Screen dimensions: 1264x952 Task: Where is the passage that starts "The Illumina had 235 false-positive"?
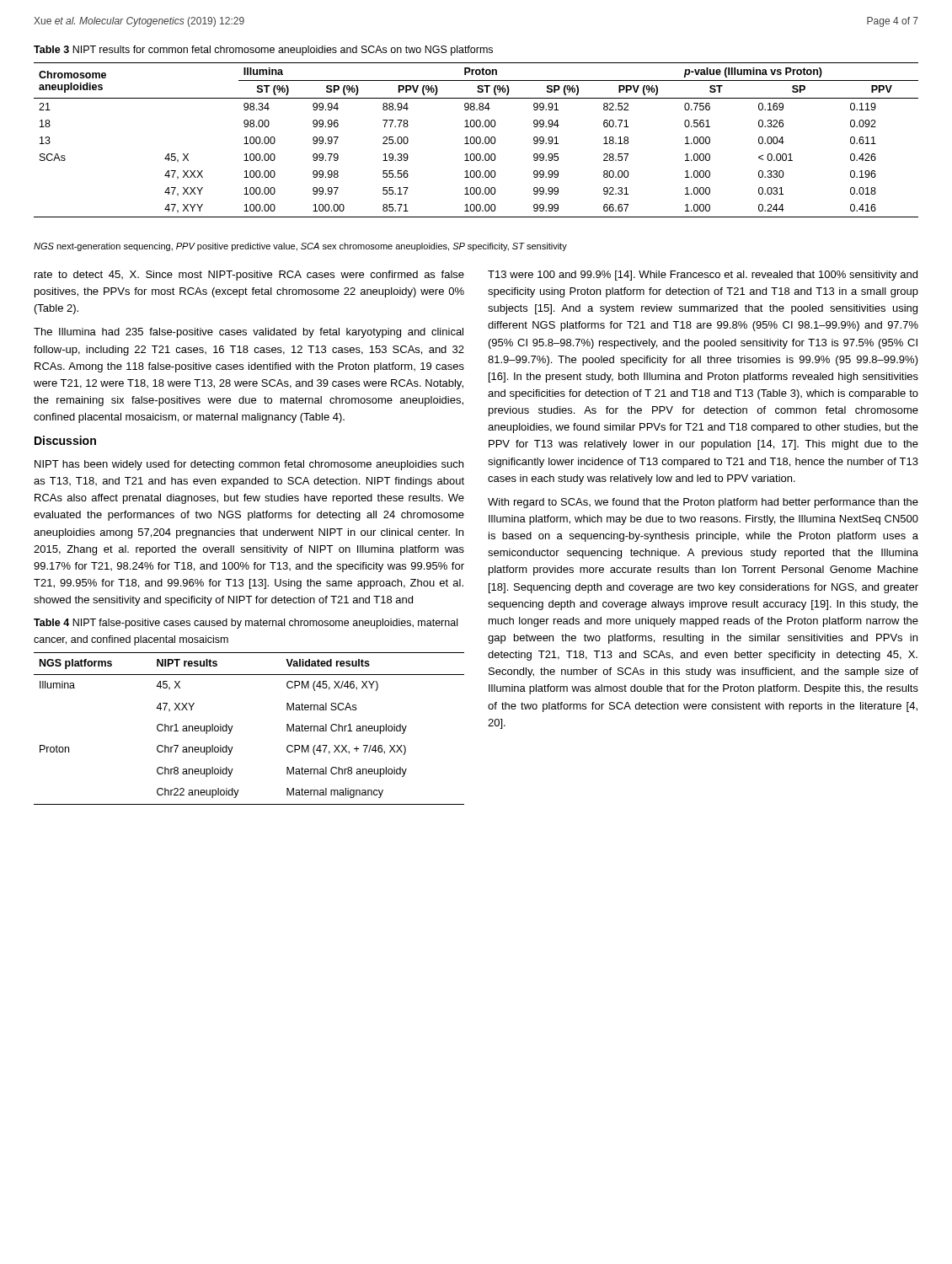tap(249, 374)
